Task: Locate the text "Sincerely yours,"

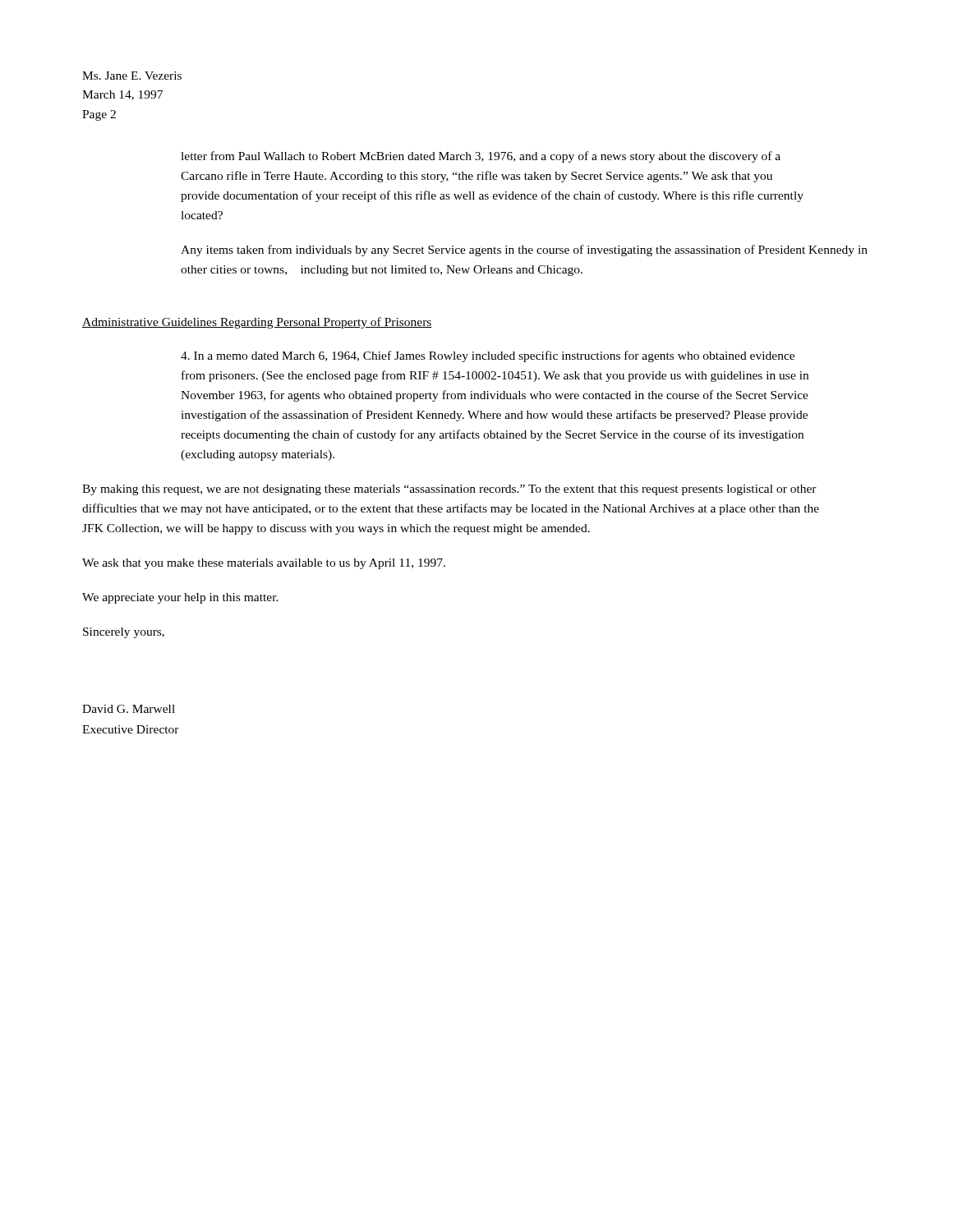Action: coord(124,631)
